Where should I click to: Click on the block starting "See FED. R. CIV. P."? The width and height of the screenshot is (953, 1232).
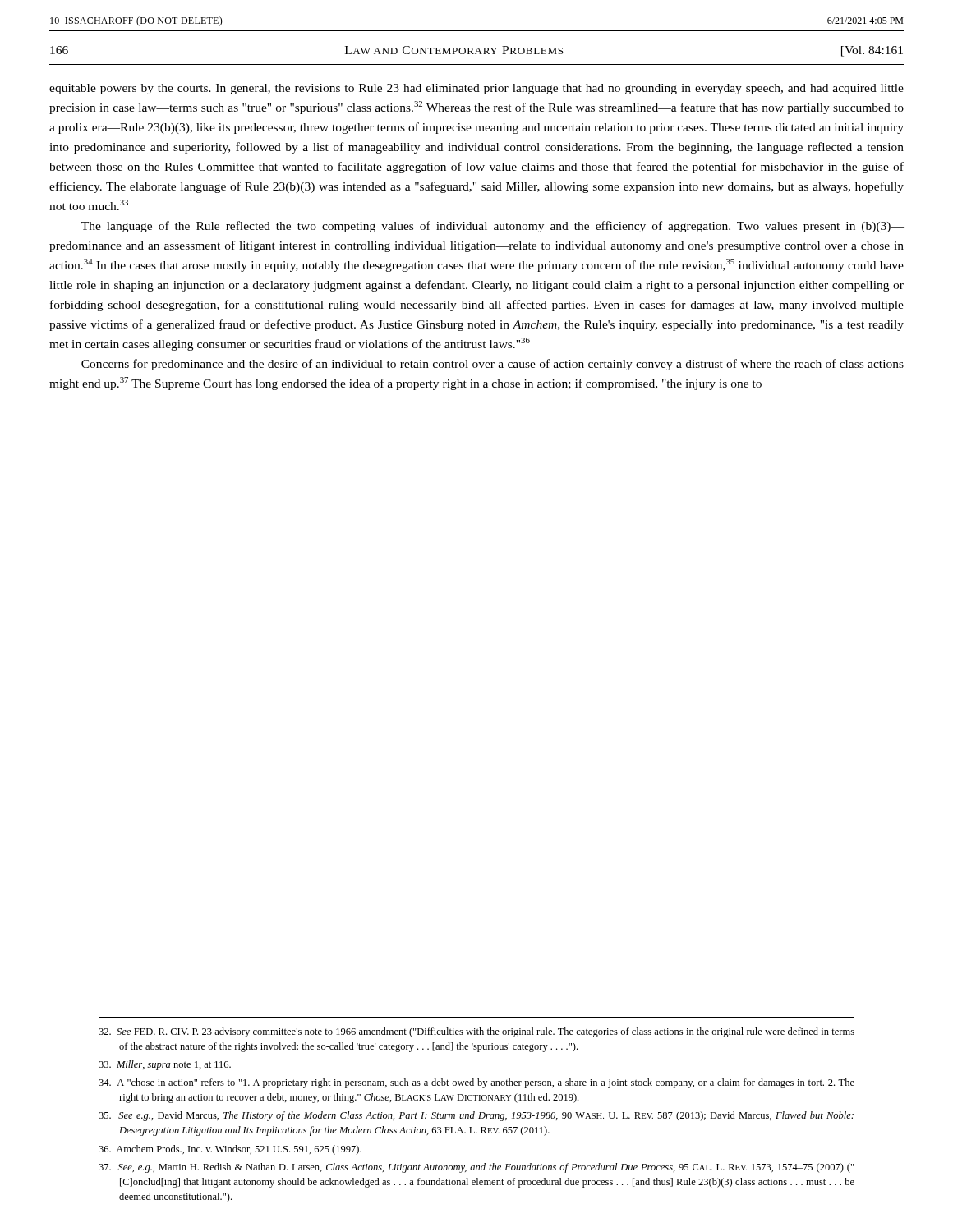click(x=476, y=1039)
